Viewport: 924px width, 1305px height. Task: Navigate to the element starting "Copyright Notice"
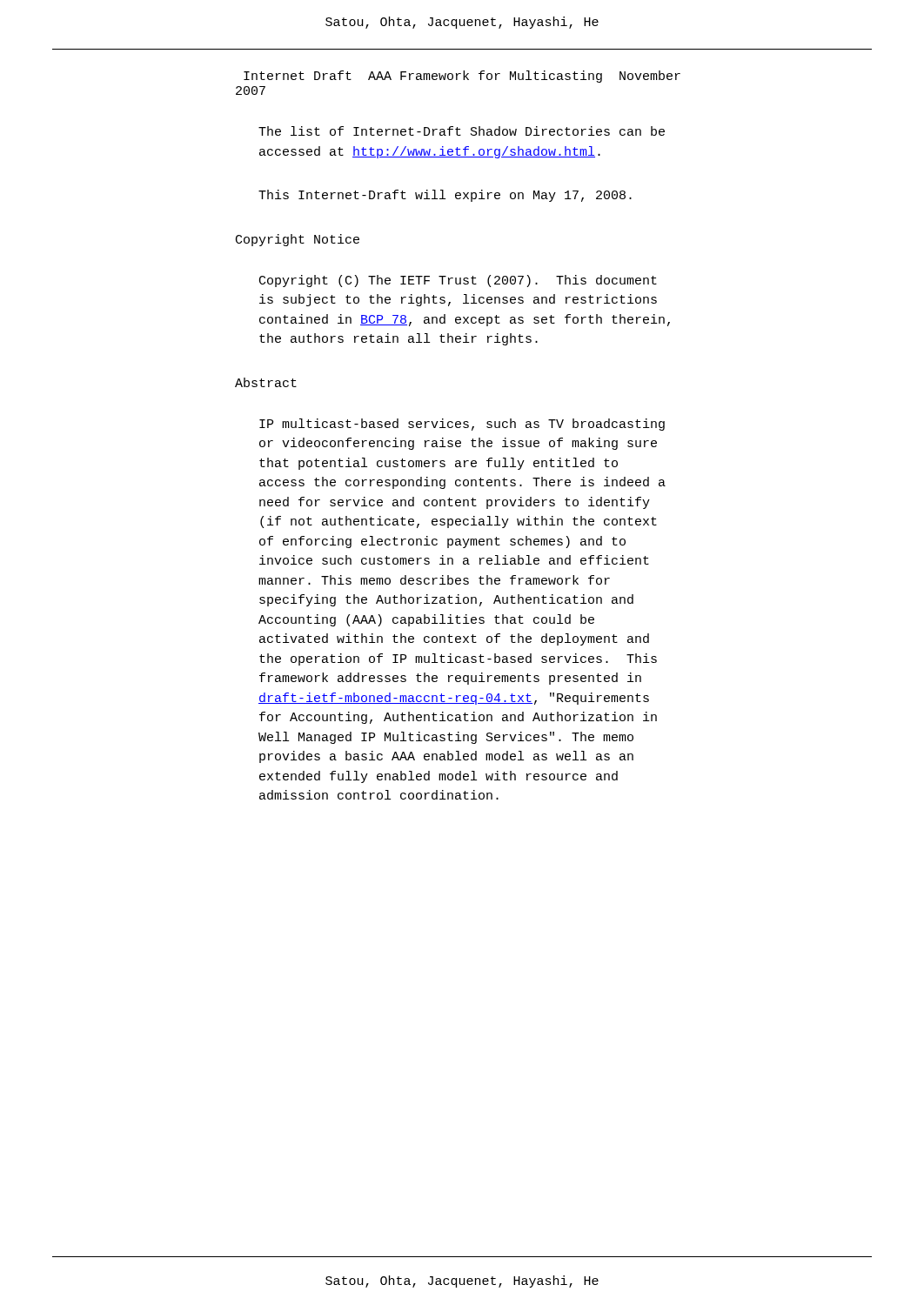click(298, 240)
